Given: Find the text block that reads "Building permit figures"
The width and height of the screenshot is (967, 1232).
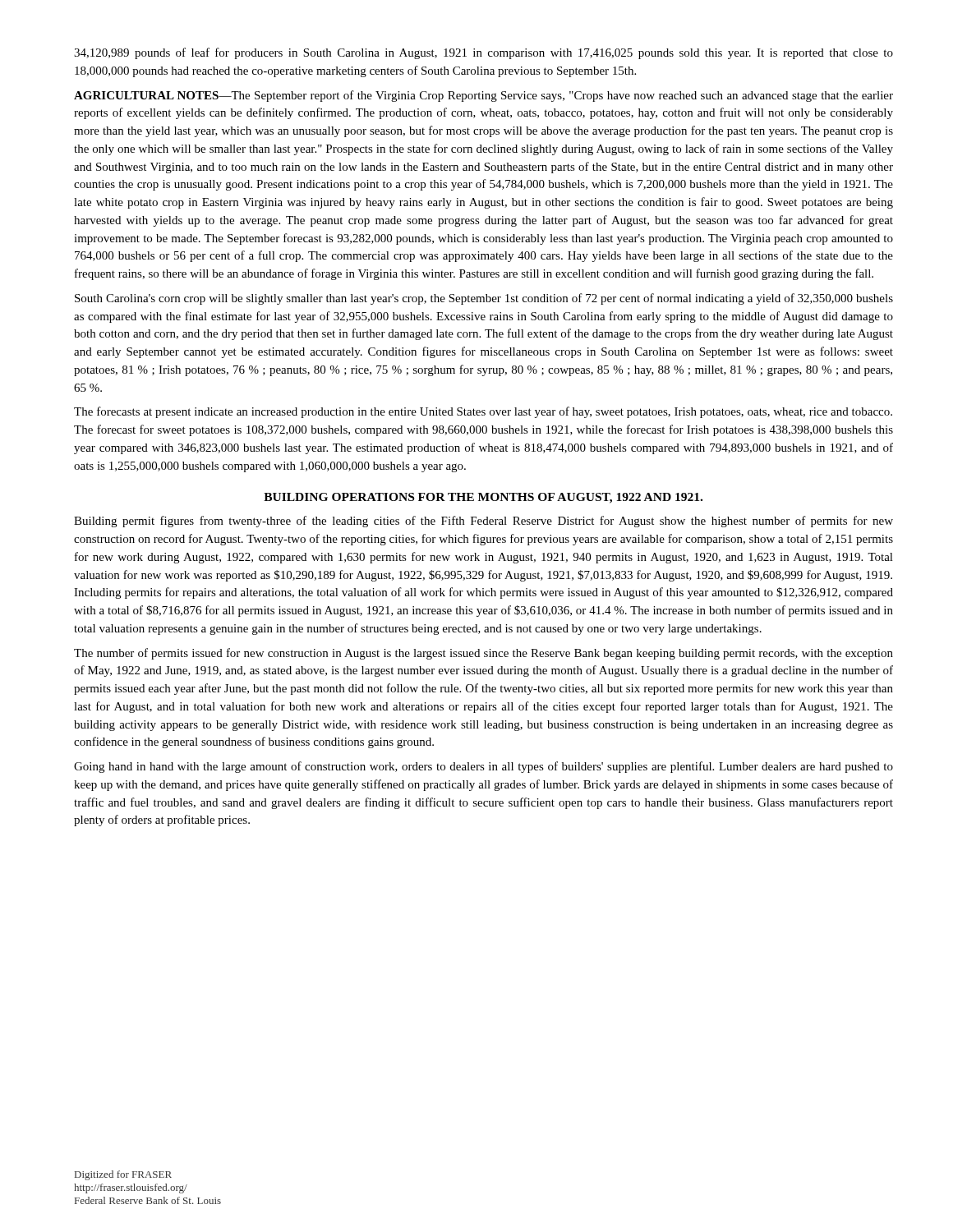Looking at the screenshot, I should [x=484, y=575].
